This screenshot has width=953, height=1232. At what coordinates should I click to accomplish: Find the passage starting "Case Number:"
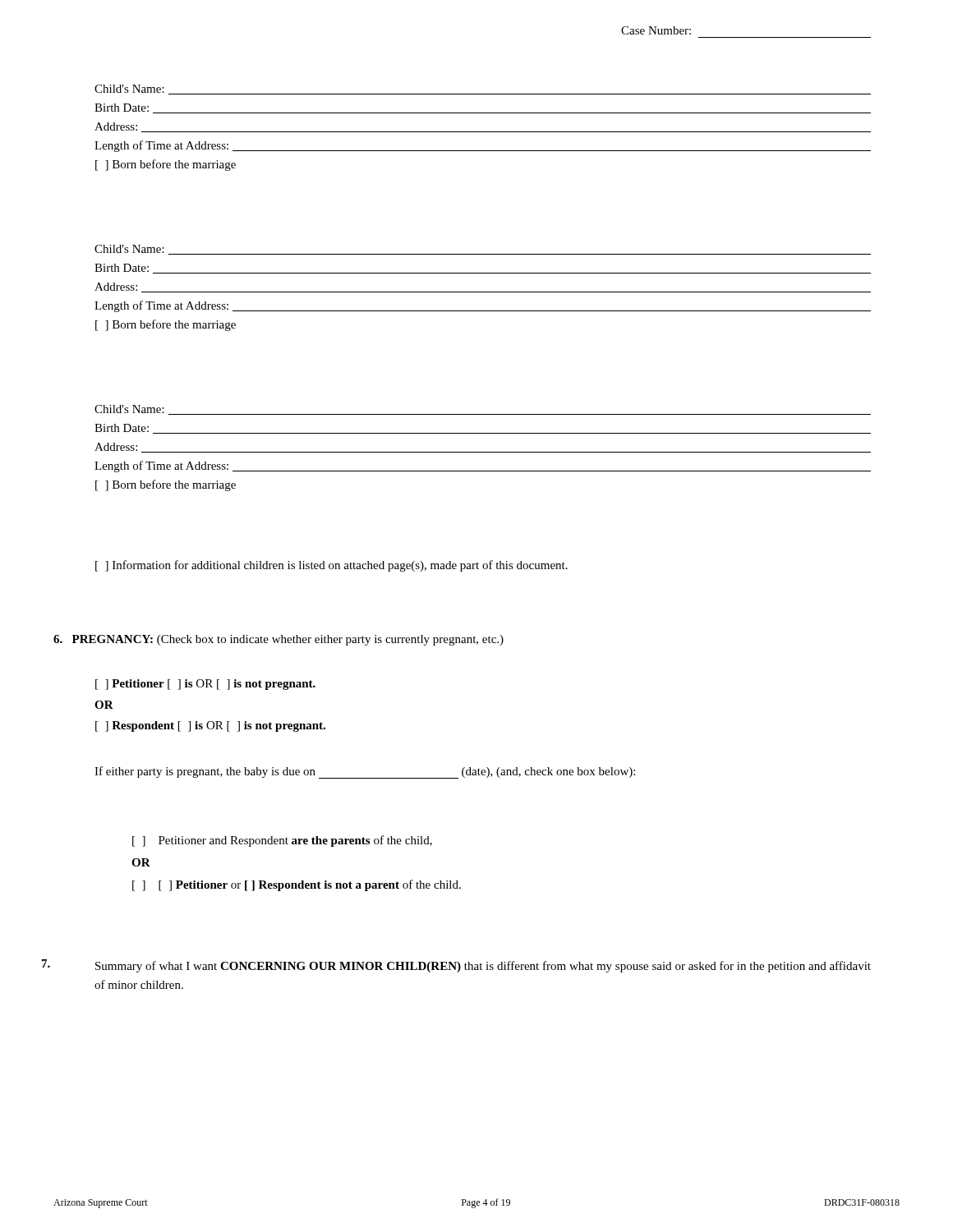(x=746, y=30)
